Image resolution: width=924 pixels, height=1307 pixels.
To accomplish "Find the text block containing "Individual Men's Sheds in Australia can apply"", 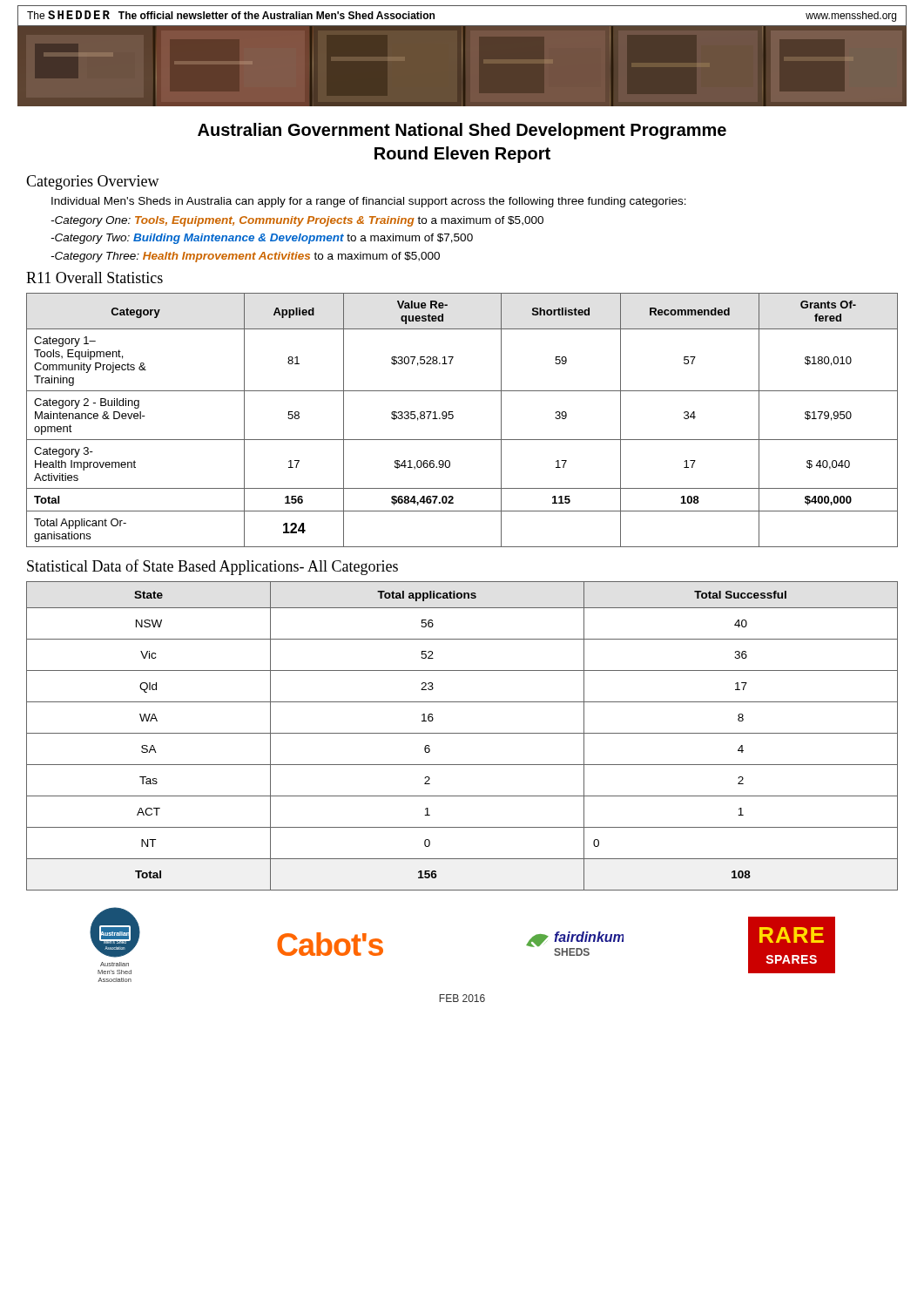I will click(369, 201).
